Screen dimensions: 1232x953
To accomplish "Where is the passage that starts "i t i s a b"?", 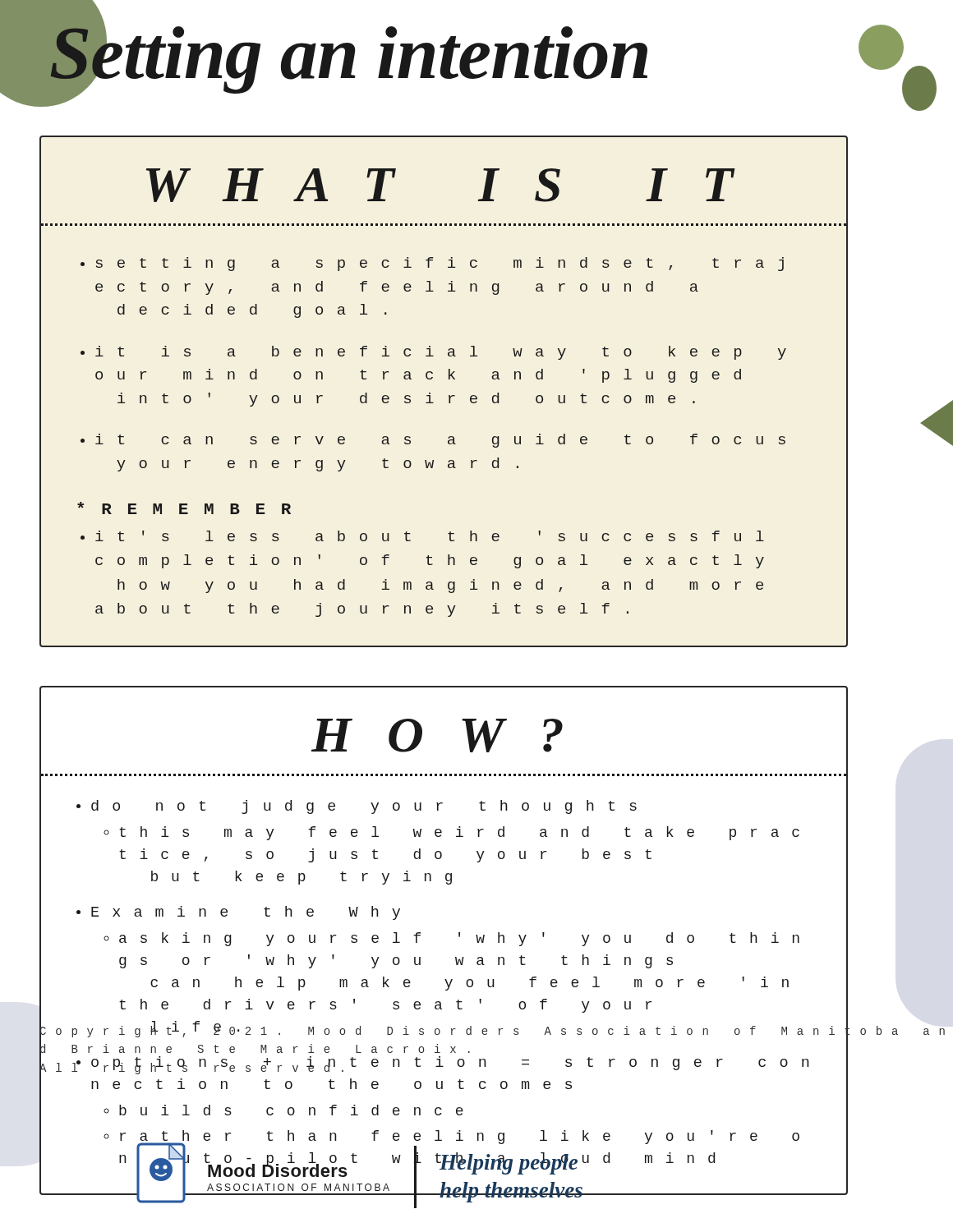I will (x=441, y=375).
